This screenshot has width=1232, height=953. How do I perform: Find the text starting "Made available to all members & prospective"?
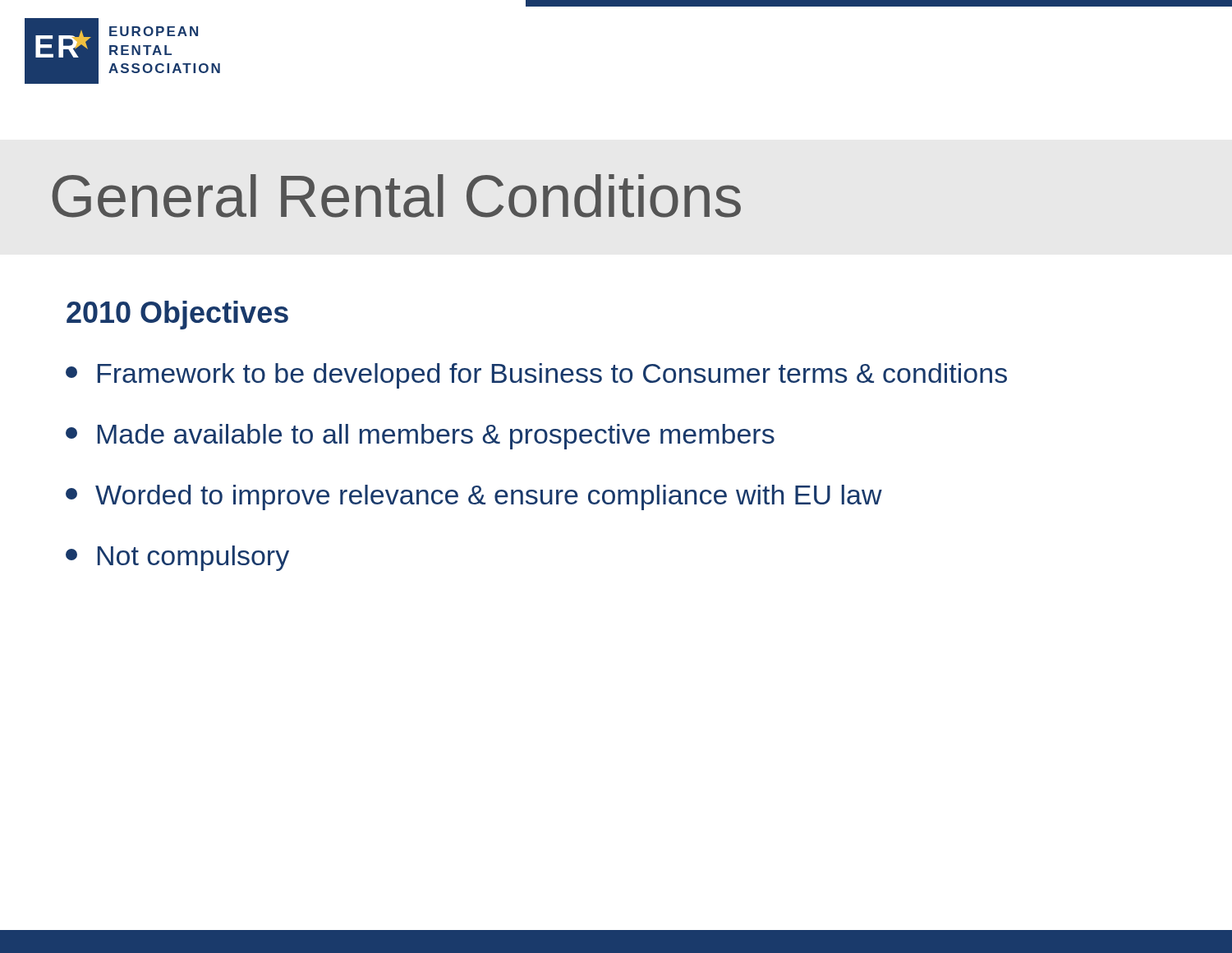coord(616,434)
